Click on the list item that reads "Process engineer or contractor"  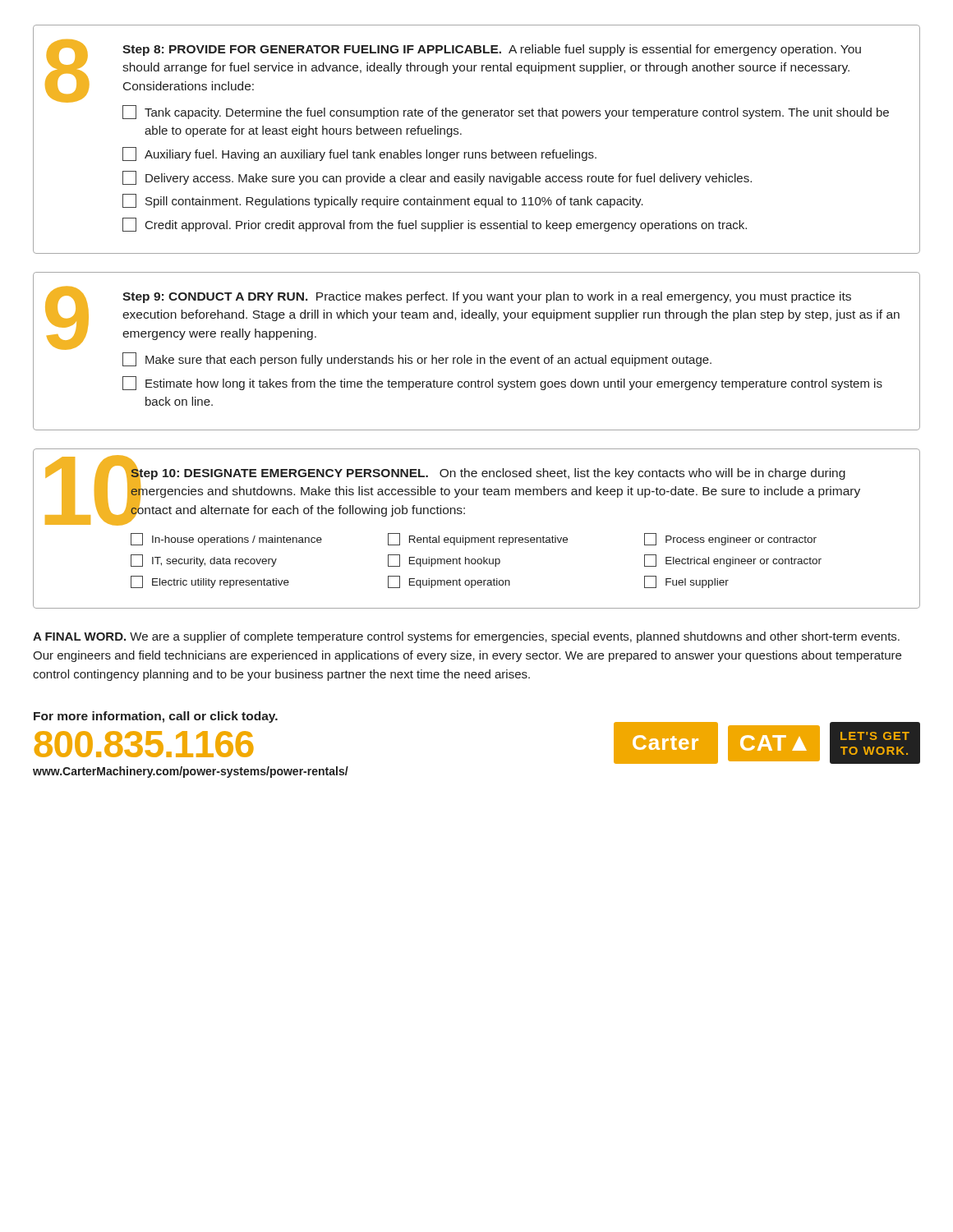[x=730, y=540]
